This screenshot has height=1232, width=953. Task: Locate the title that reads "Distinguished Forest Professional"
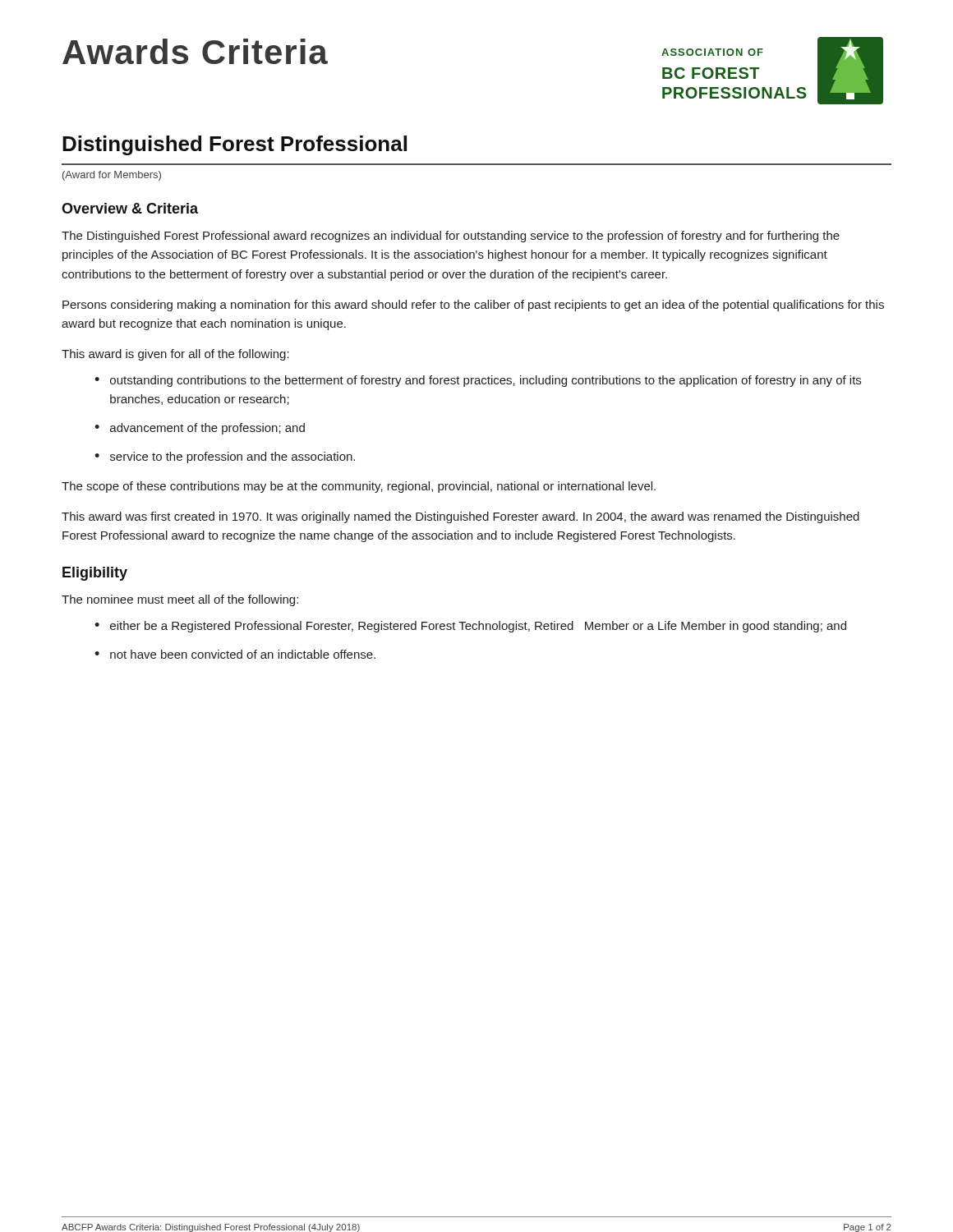tap(235, 144)
